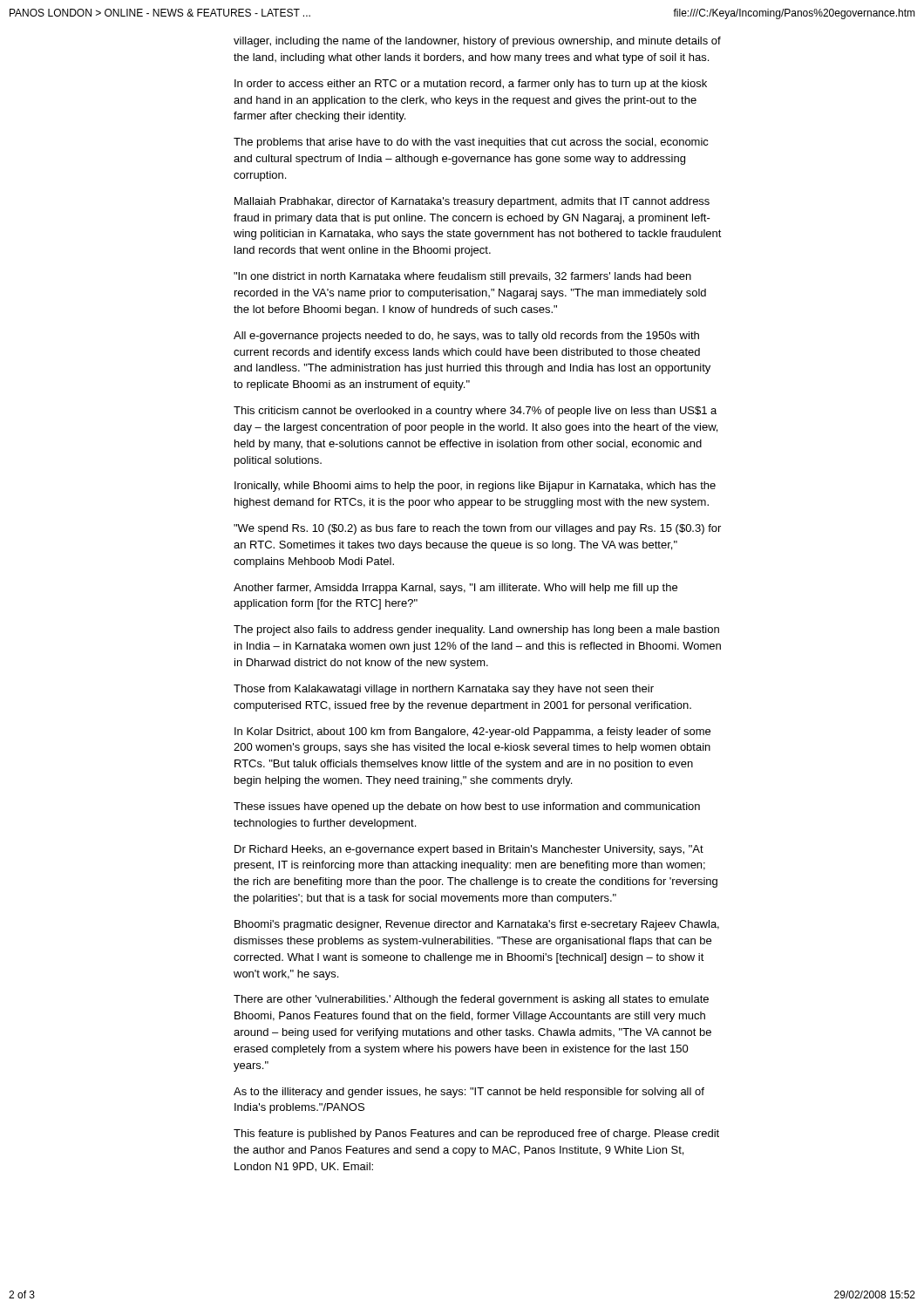Point to the text block starting "Another farmer, Amsidda Irrappa Karnal,"

tap(478, 596)
